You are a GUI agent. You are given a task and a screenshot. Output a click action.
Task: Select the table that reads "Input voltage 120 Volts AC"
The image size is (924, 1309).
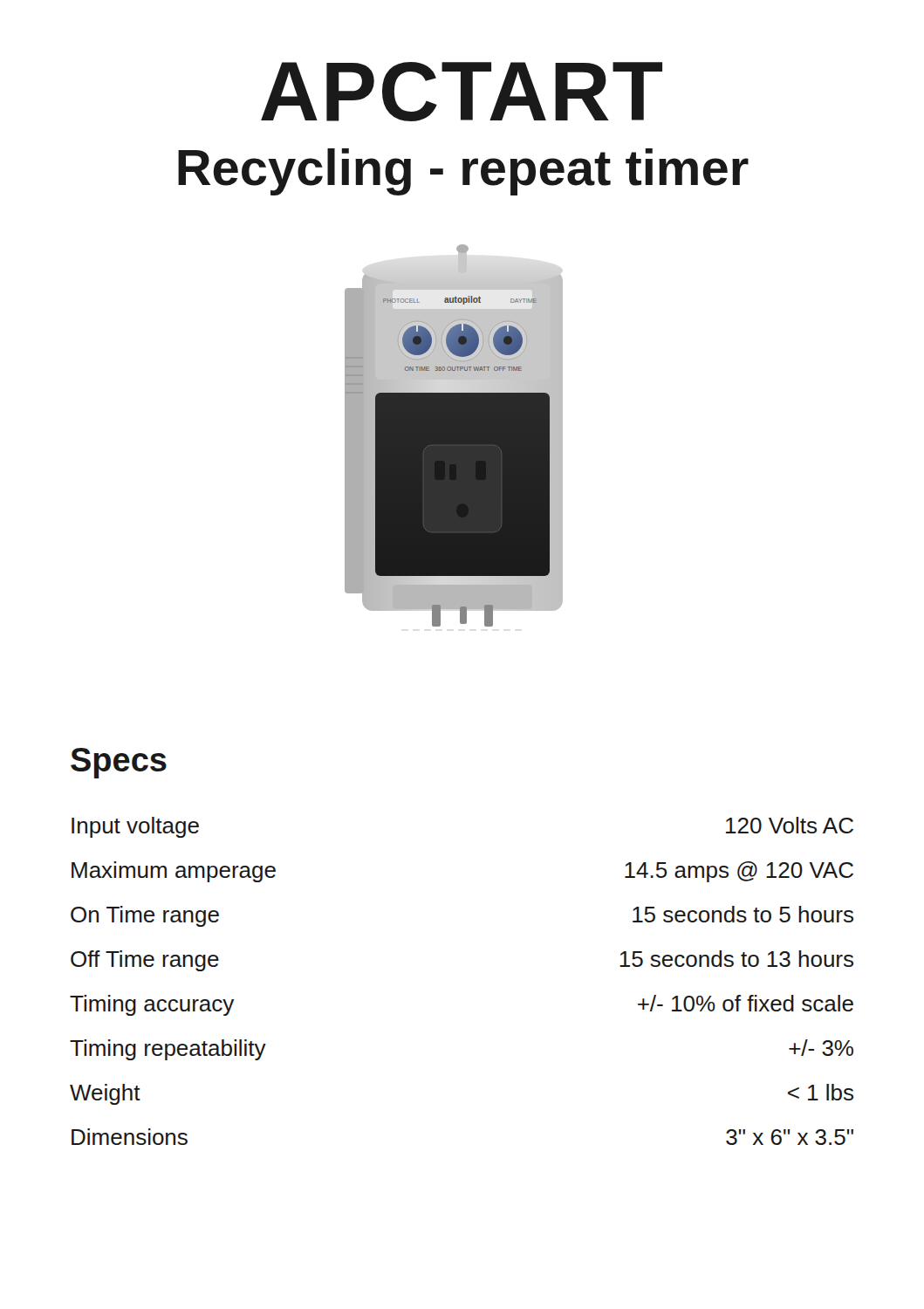tap(462, 982)
